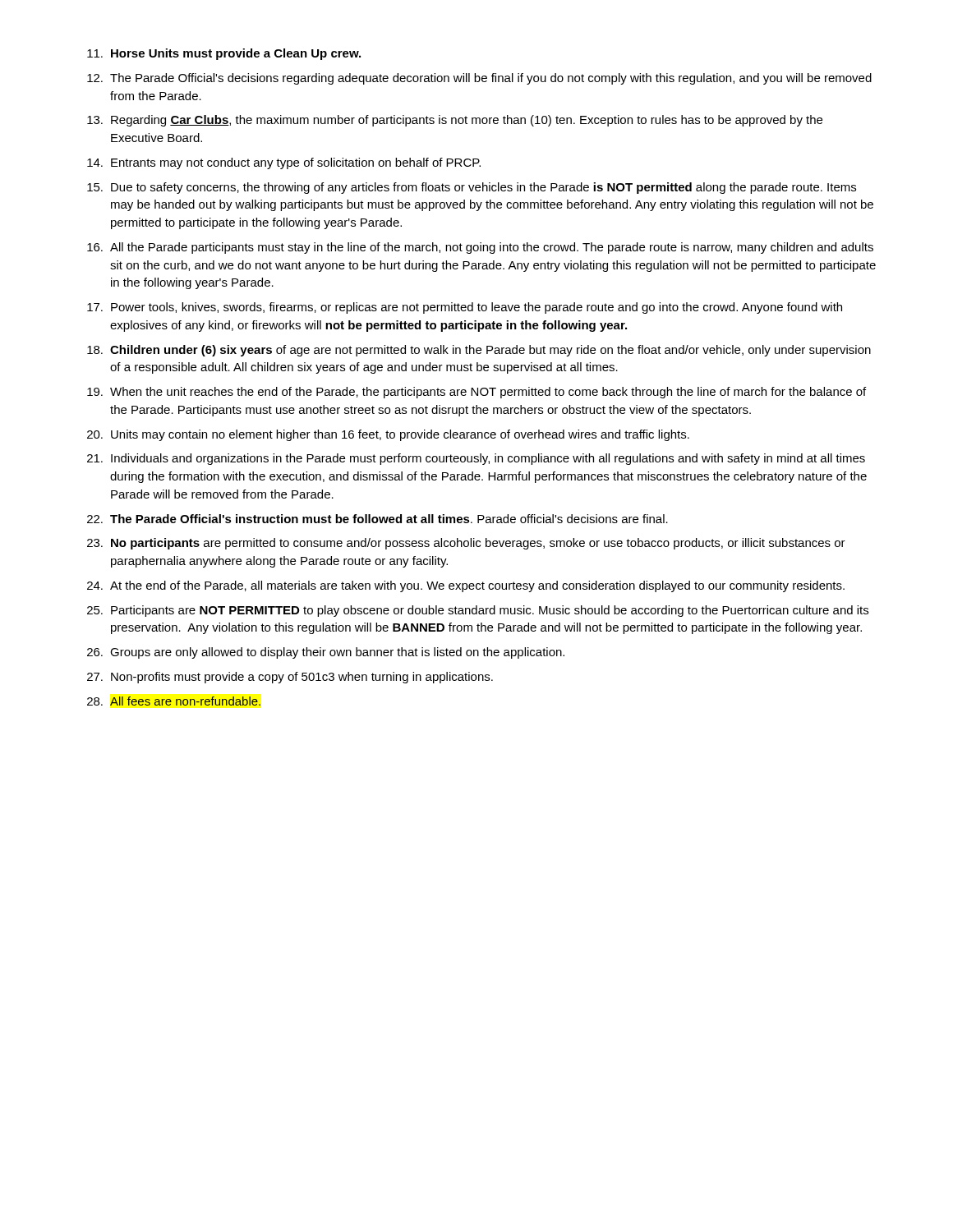Where is the passage that starts "26. Groups are"?
The image size is (953, 1232).
(x=476, y=652)
